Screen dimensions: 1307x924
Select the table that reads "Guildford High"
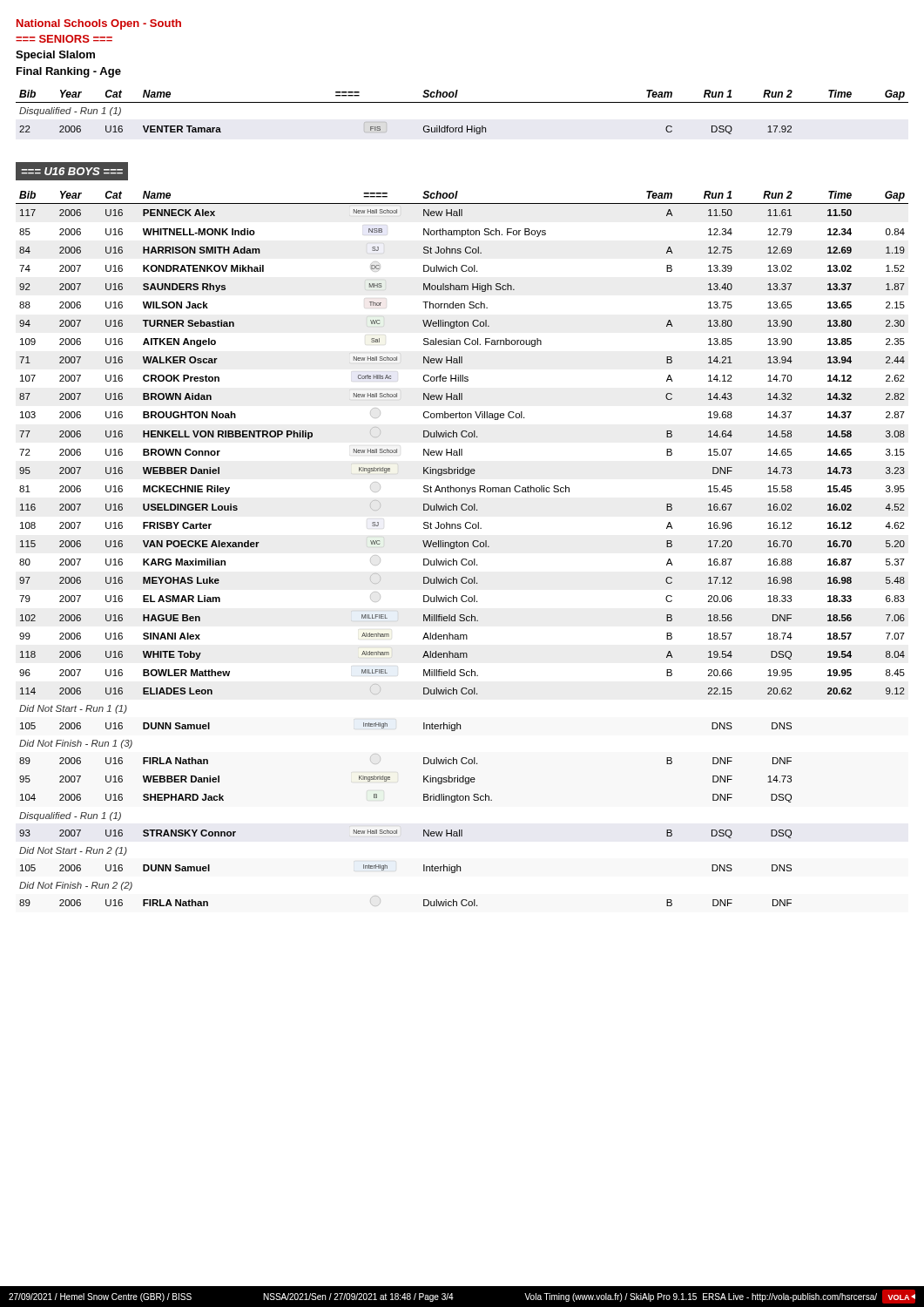click(462, 113)
